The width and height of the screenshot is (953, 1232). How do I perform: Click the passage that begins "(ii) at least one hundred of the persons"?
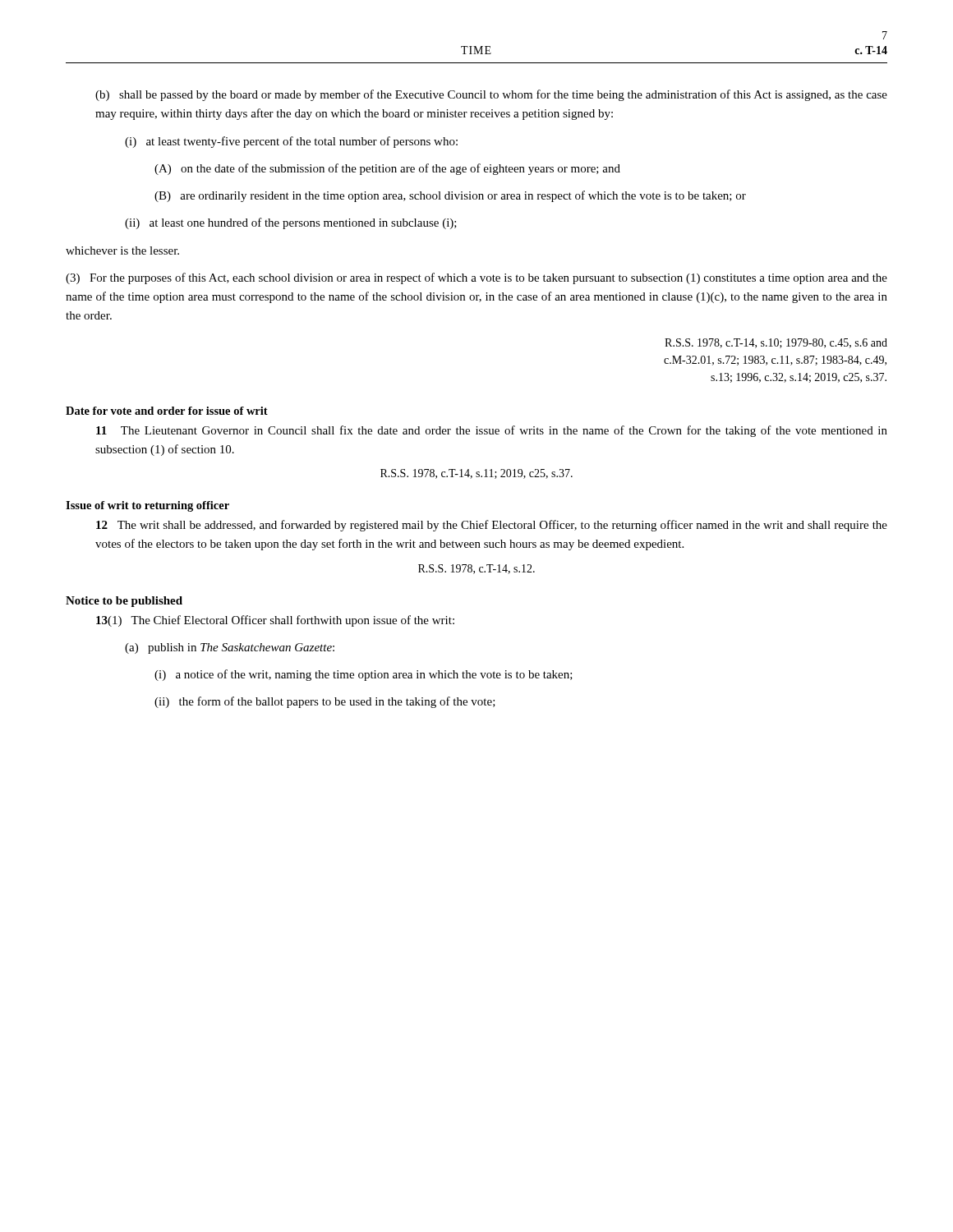[x=291, y=223]
